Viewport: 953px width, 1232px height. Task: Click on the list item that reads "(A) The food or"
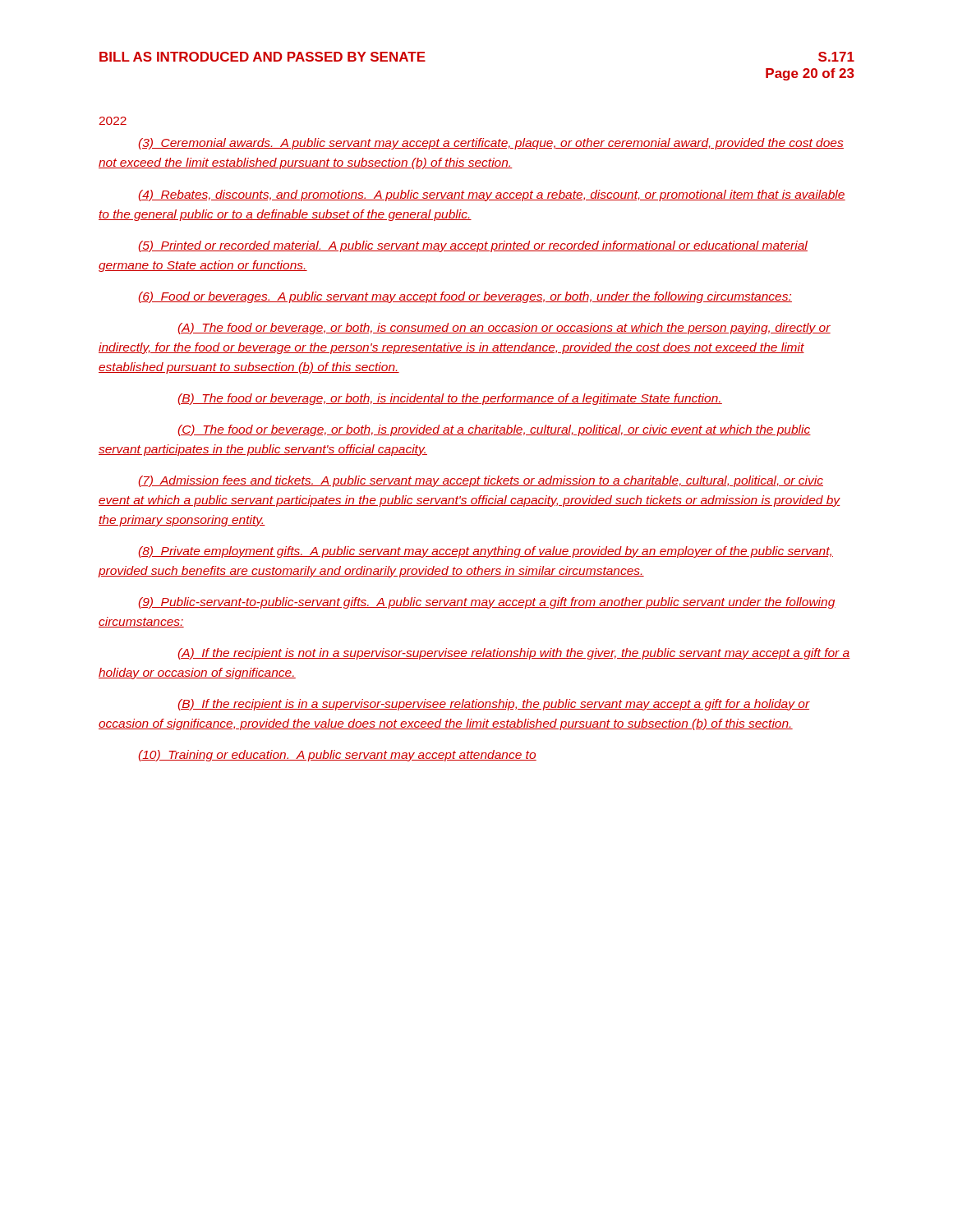464,347
